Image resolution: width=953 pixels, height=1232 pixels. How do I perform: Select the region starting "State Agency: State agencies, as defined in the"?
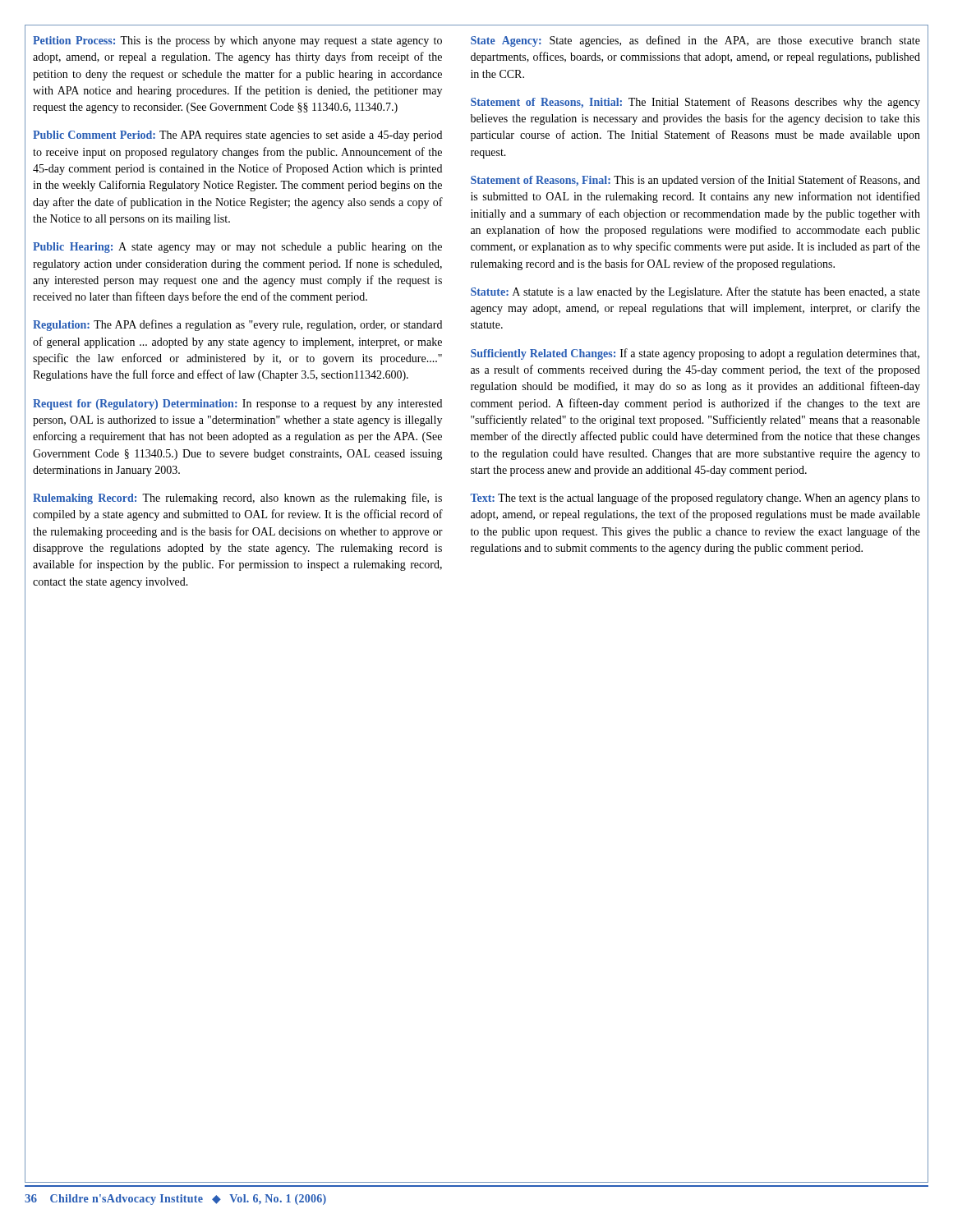(x=695, y=57)
